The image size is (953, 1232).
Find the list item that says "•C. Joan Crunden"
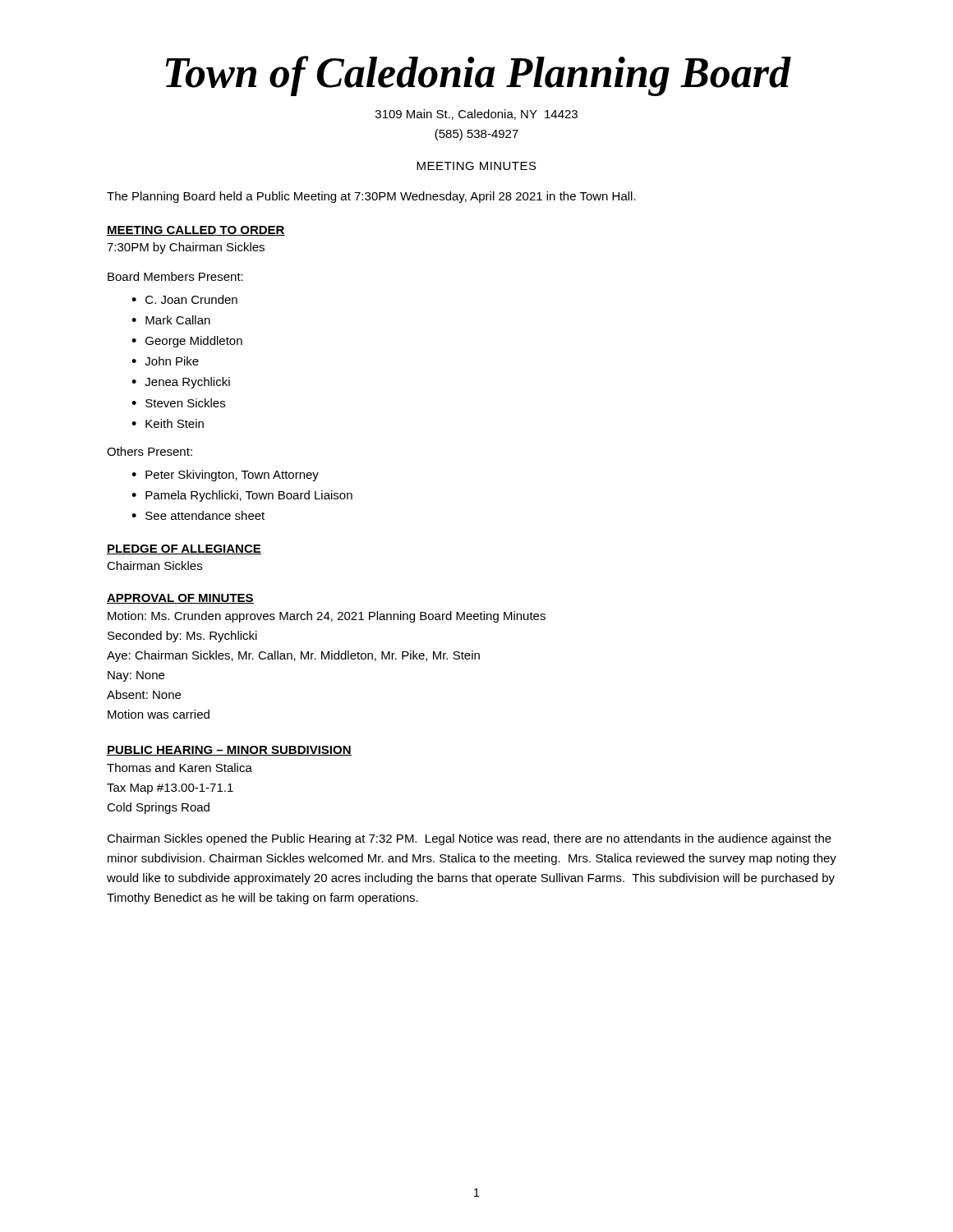[185, 300]
